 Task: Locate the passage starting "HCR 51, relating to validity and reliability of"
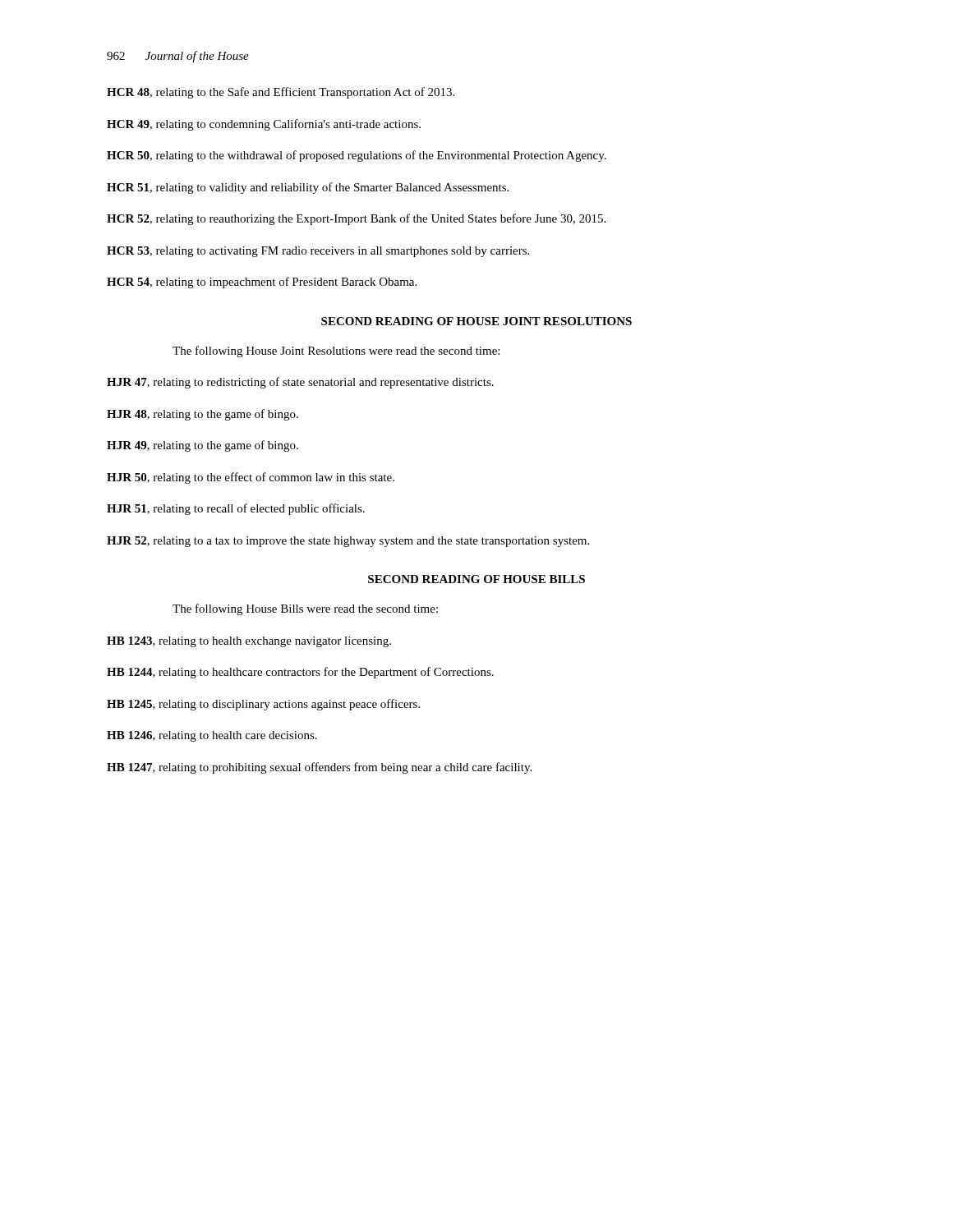(308, 187)
